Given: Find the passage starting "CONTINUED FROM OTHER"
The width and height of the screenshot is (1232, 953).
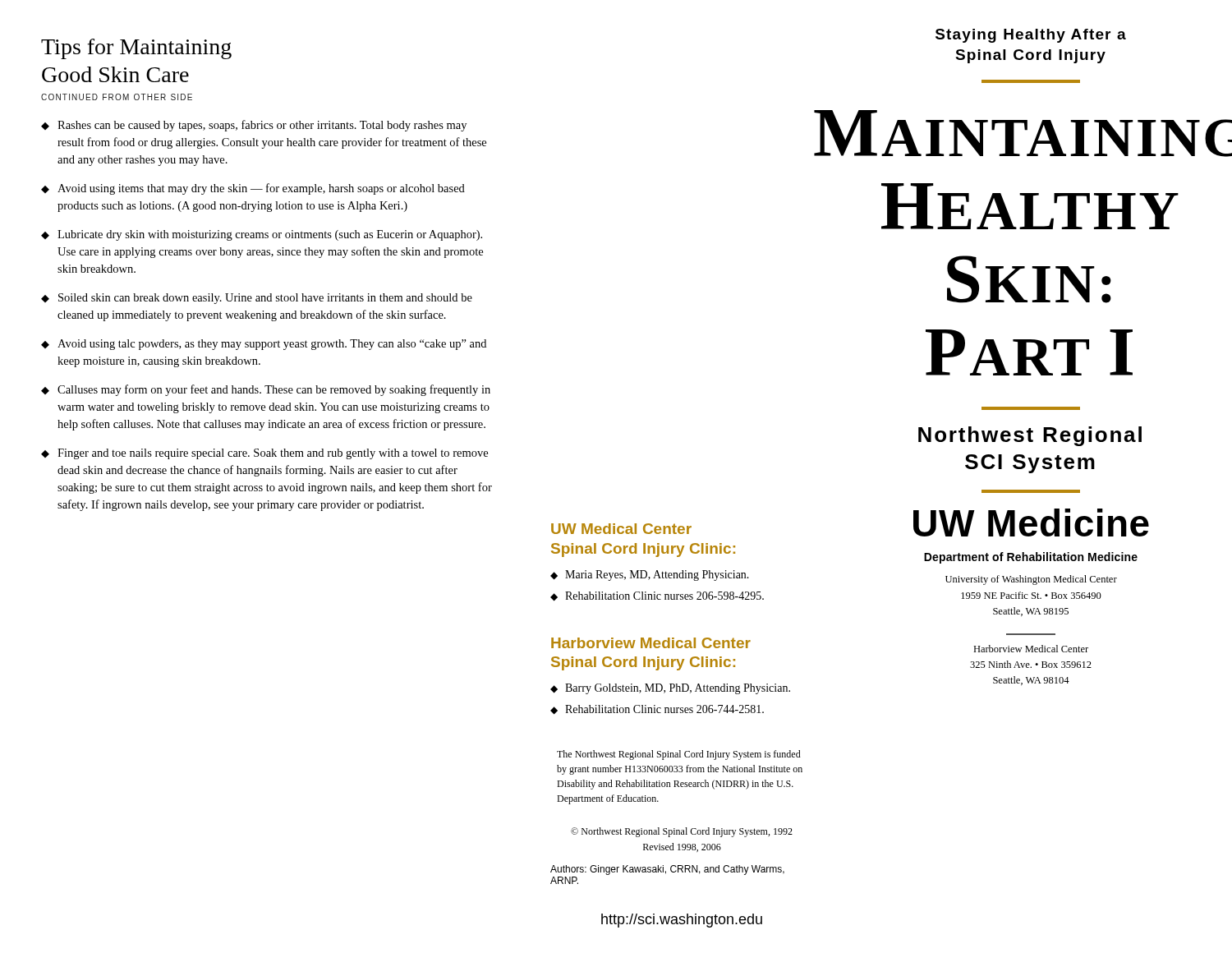Looking at the screenshot, I should [x=117, y=97].
